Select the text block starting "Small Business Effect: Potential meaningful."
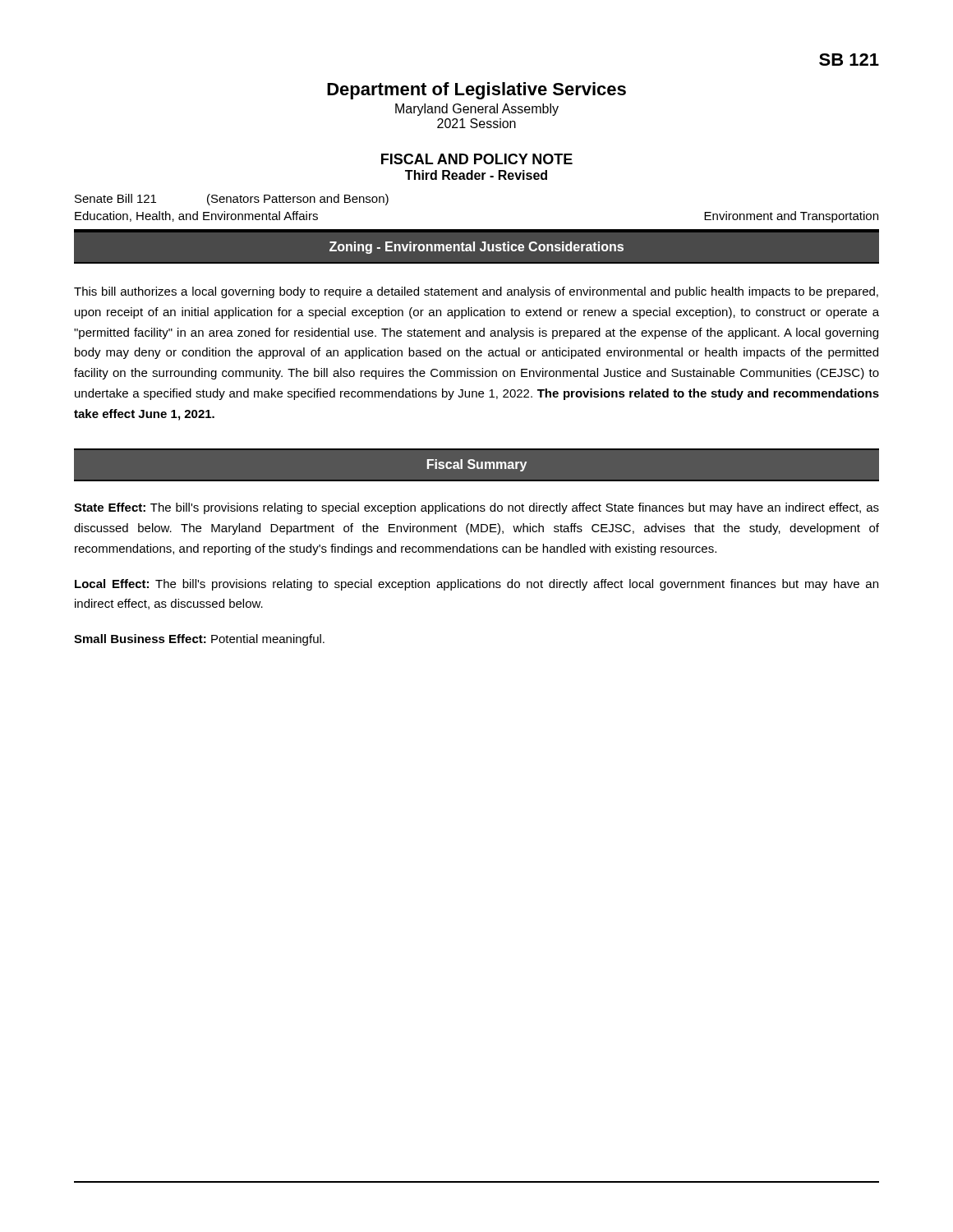Viewport: 953px width, 1232px height. (200, 639)
